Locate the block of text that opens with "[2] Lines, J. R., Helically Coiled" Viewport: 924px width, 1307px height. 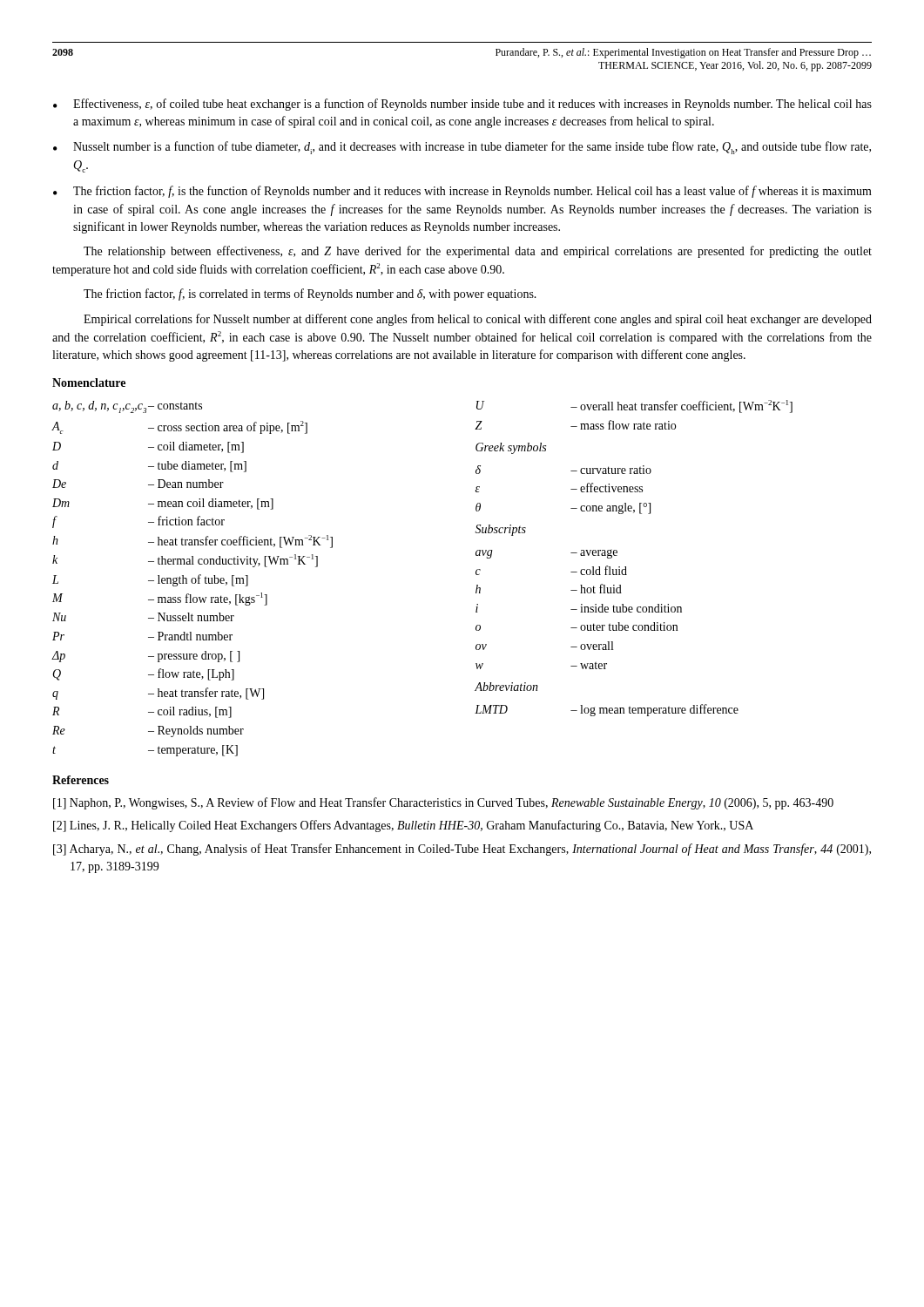tap(403, 826)
